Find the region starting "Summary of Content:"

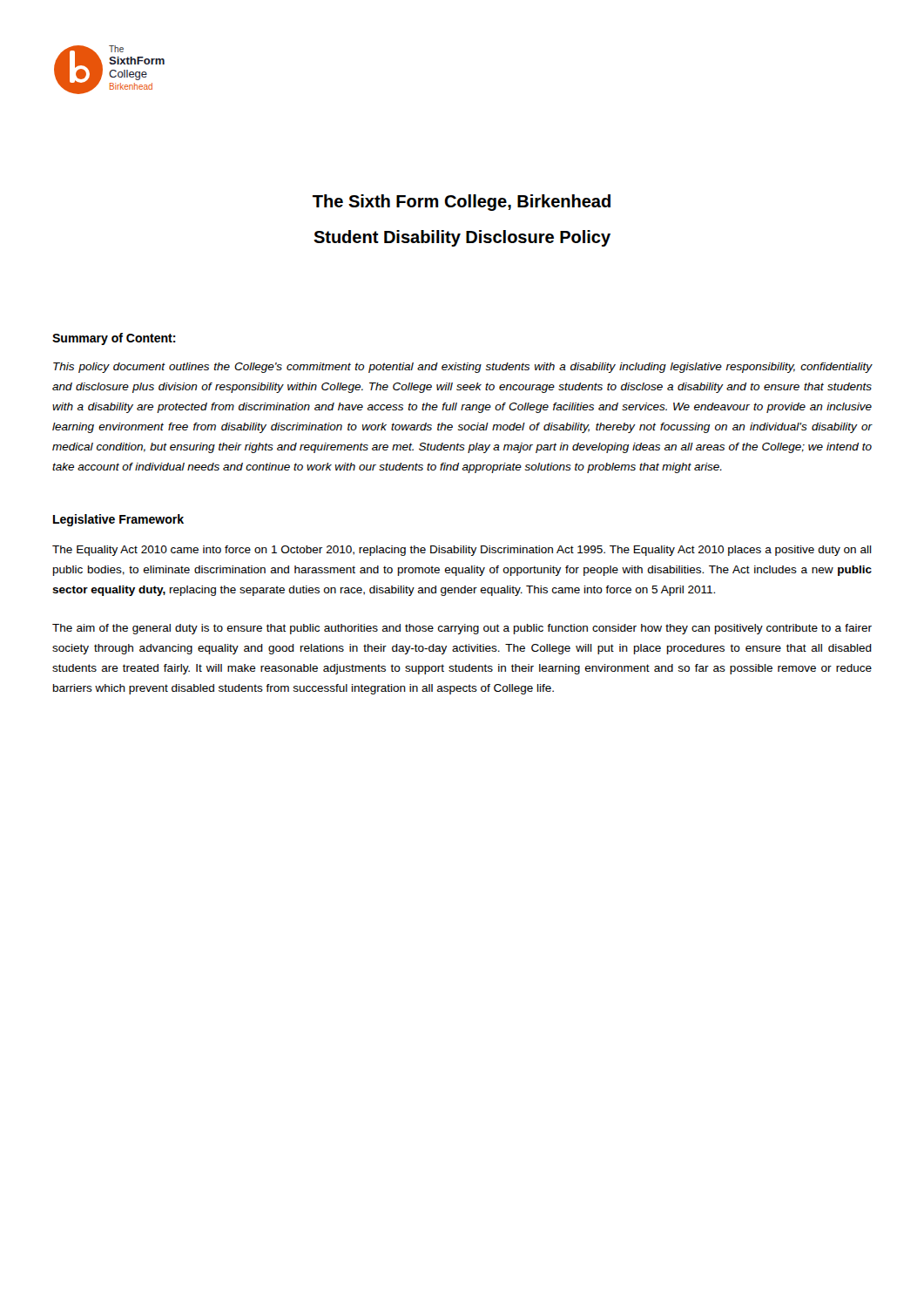pyautogui.click(x=114, y=338)
